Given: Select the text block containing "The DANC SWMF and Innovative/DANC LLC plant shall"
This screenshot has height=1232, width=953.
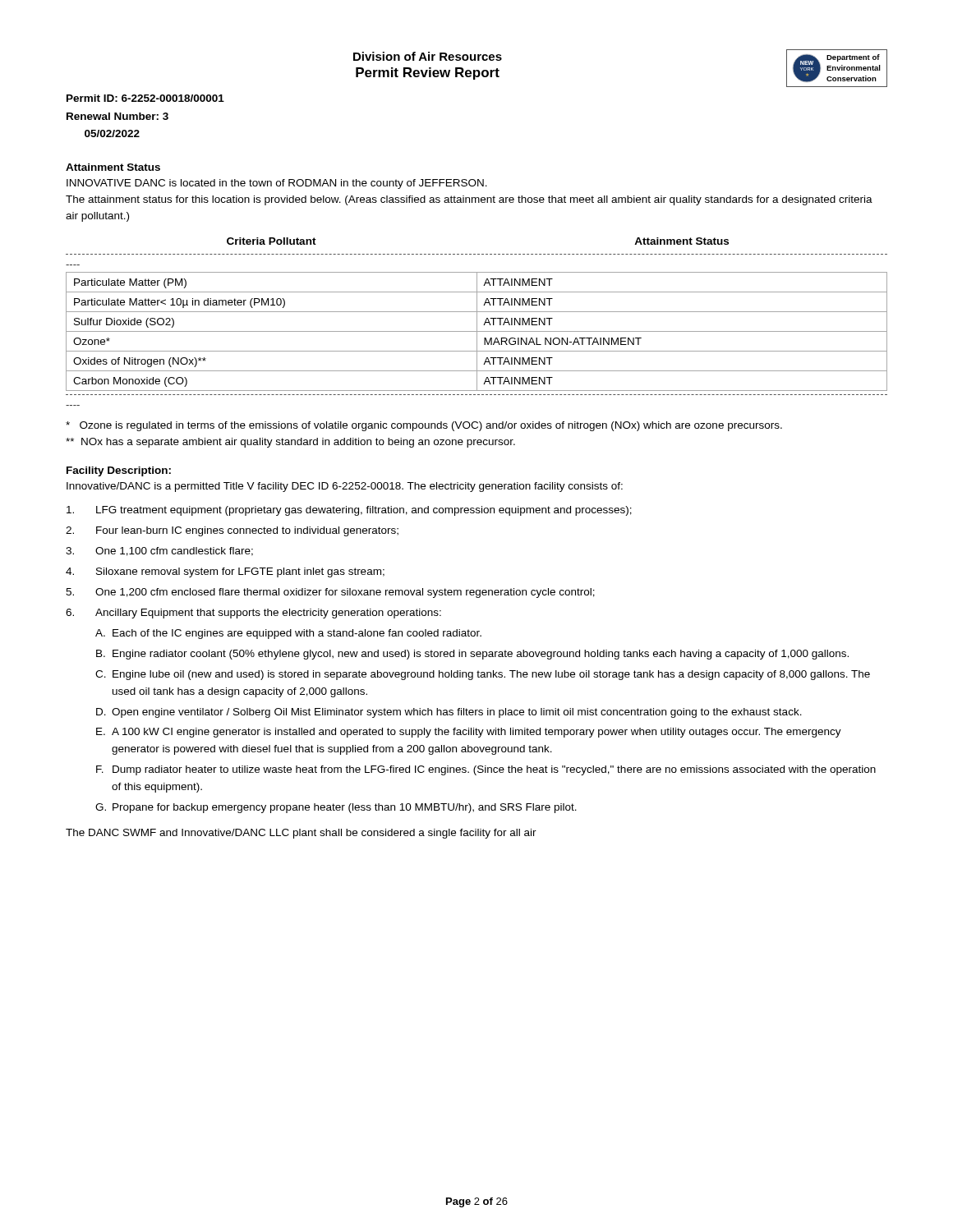Looking at the screenshot, I should pyautogui.click(x=301, y=832).
